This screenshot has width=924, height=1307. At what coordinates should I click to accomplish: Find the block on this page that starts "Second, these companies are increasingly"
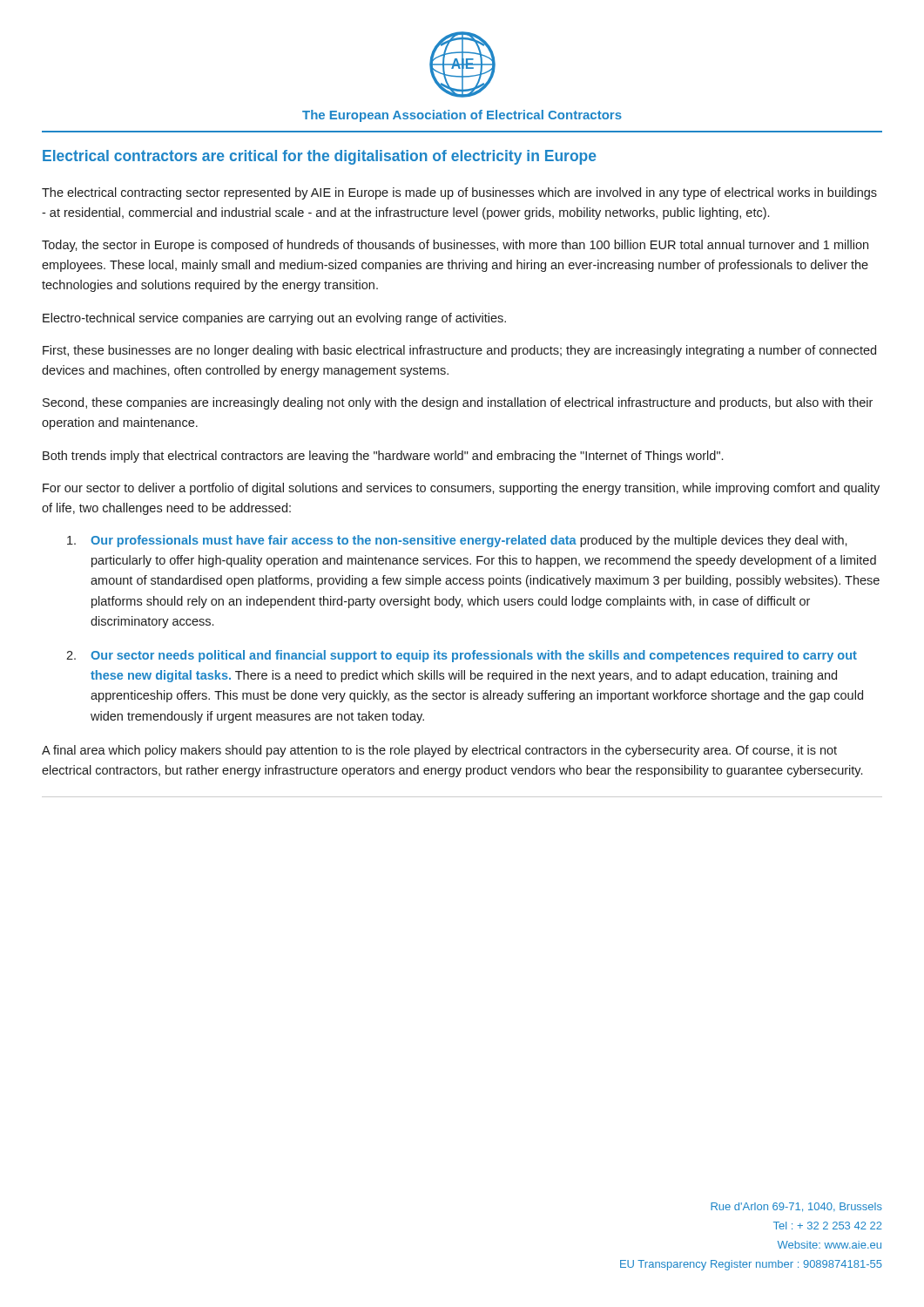457,413
